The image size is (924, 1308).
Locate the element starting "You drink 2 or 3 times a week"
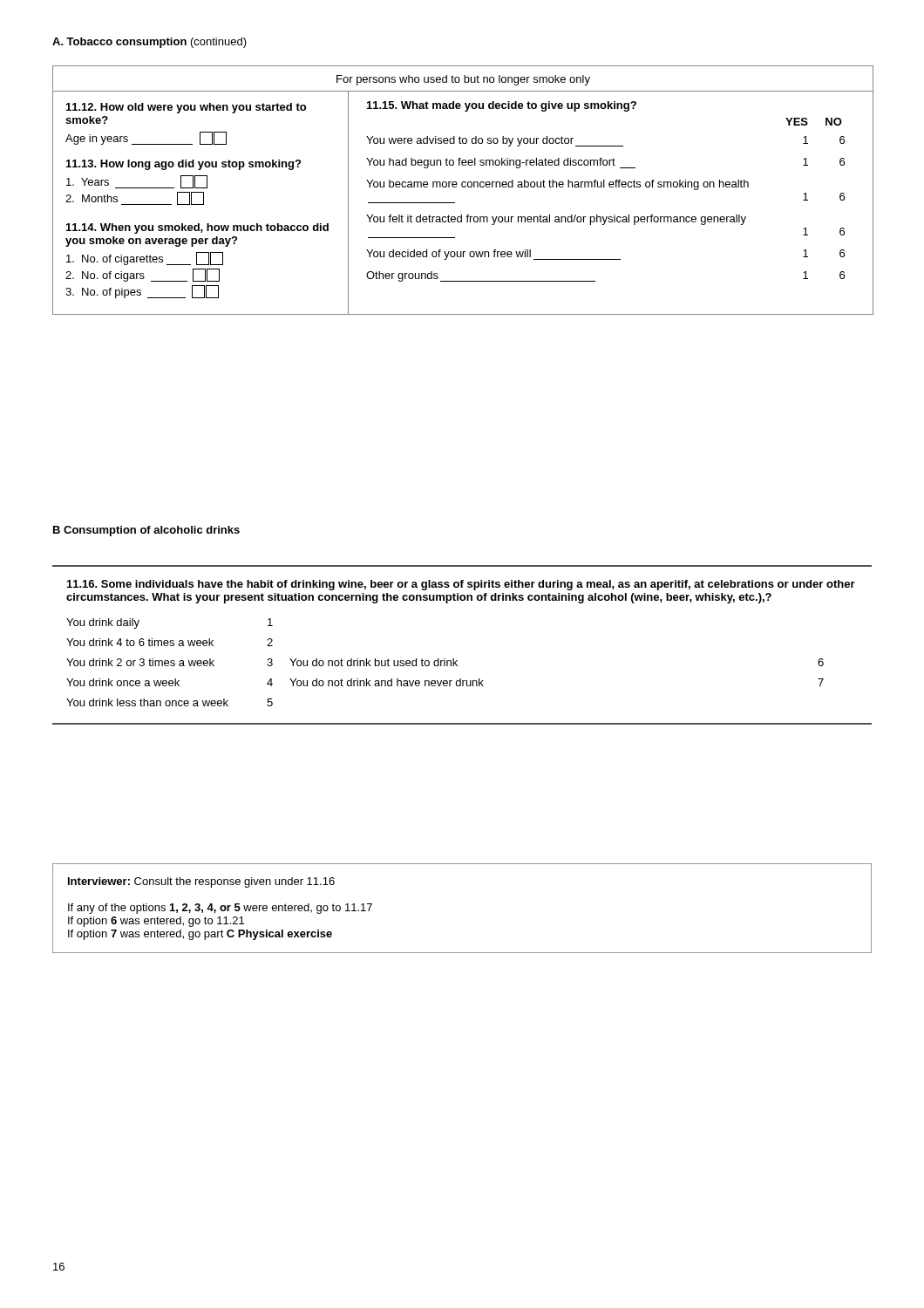(140, 662)
